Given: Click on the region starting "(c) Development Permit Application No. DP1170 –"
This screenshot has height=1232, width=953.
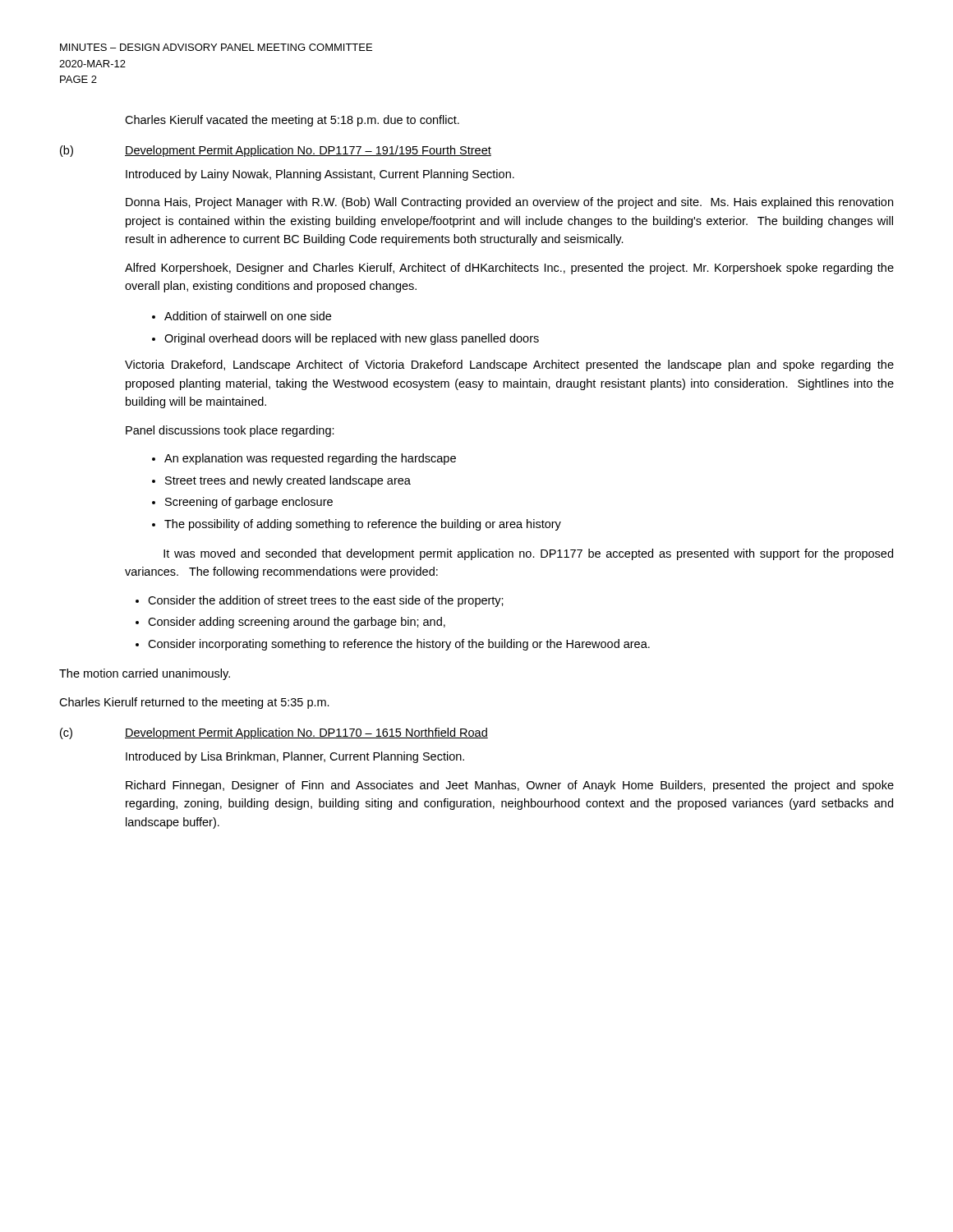Looking at the screenshot, I should pyautogui.click(x=273, y=733).
